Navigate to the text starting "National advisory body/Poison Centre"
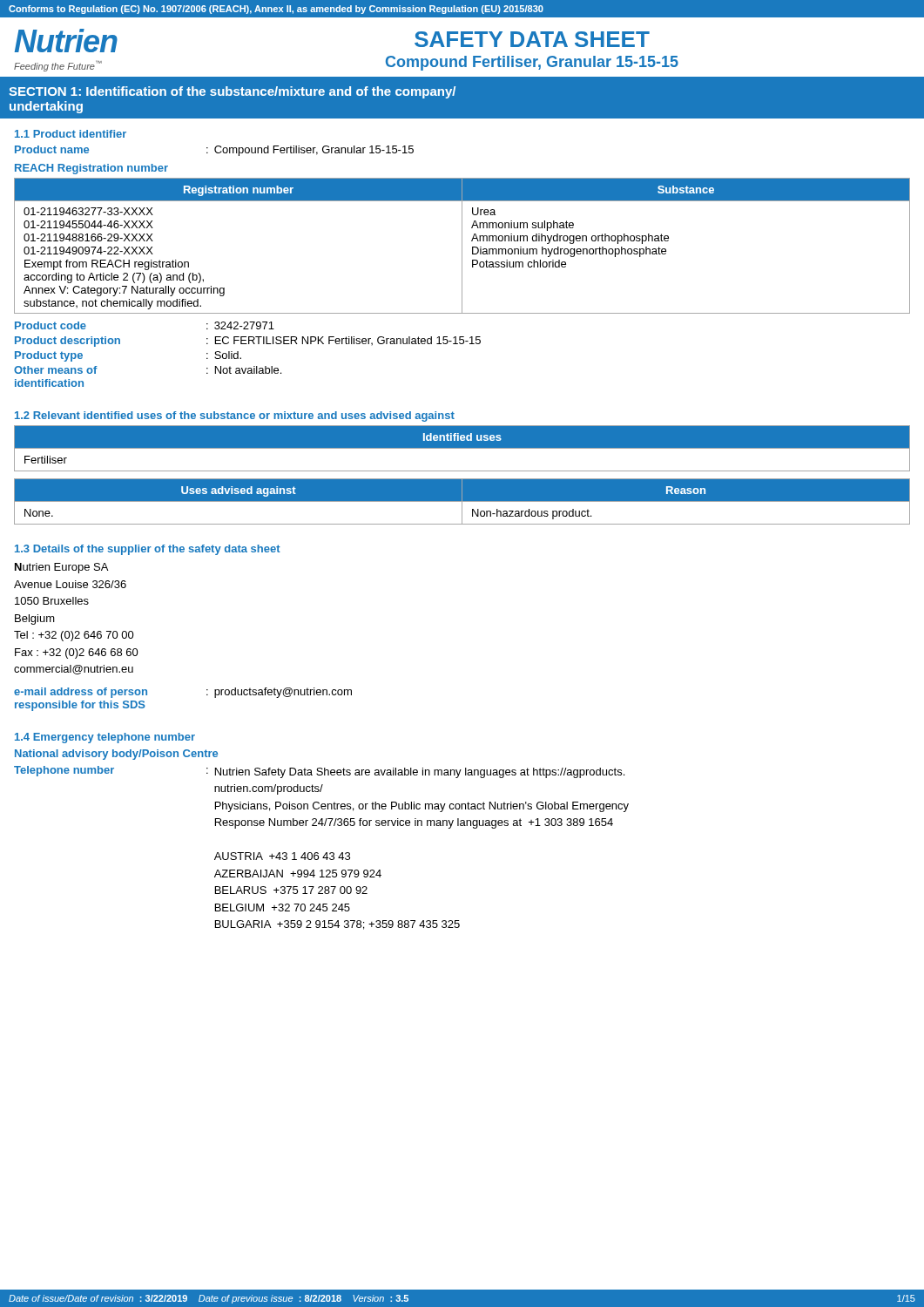Image resolution: width=924 pixels, height=1307 pixels. (x=116, y=753)
